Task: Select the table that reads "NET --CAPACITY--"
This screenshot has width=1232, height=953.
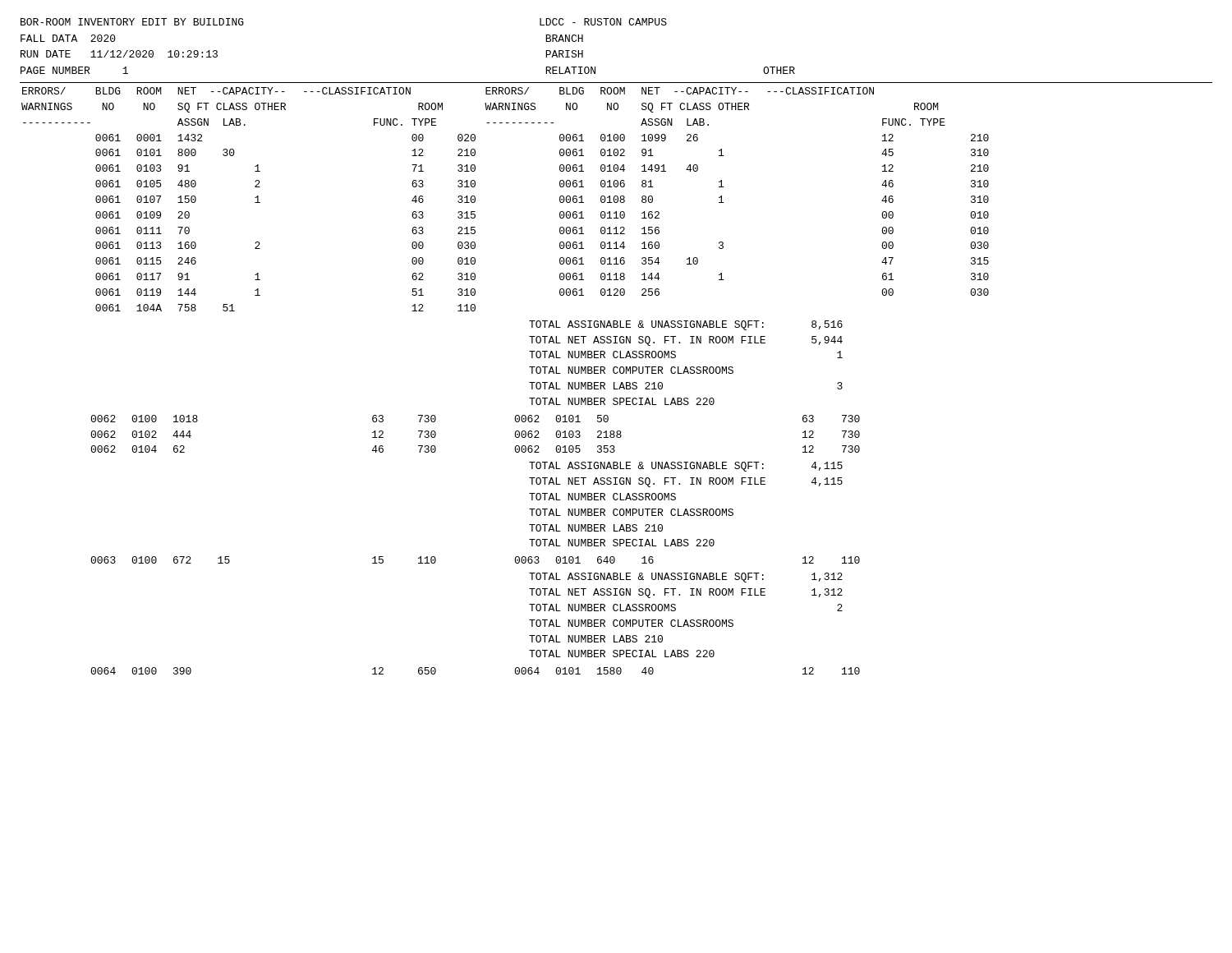Action: point(616,201)
